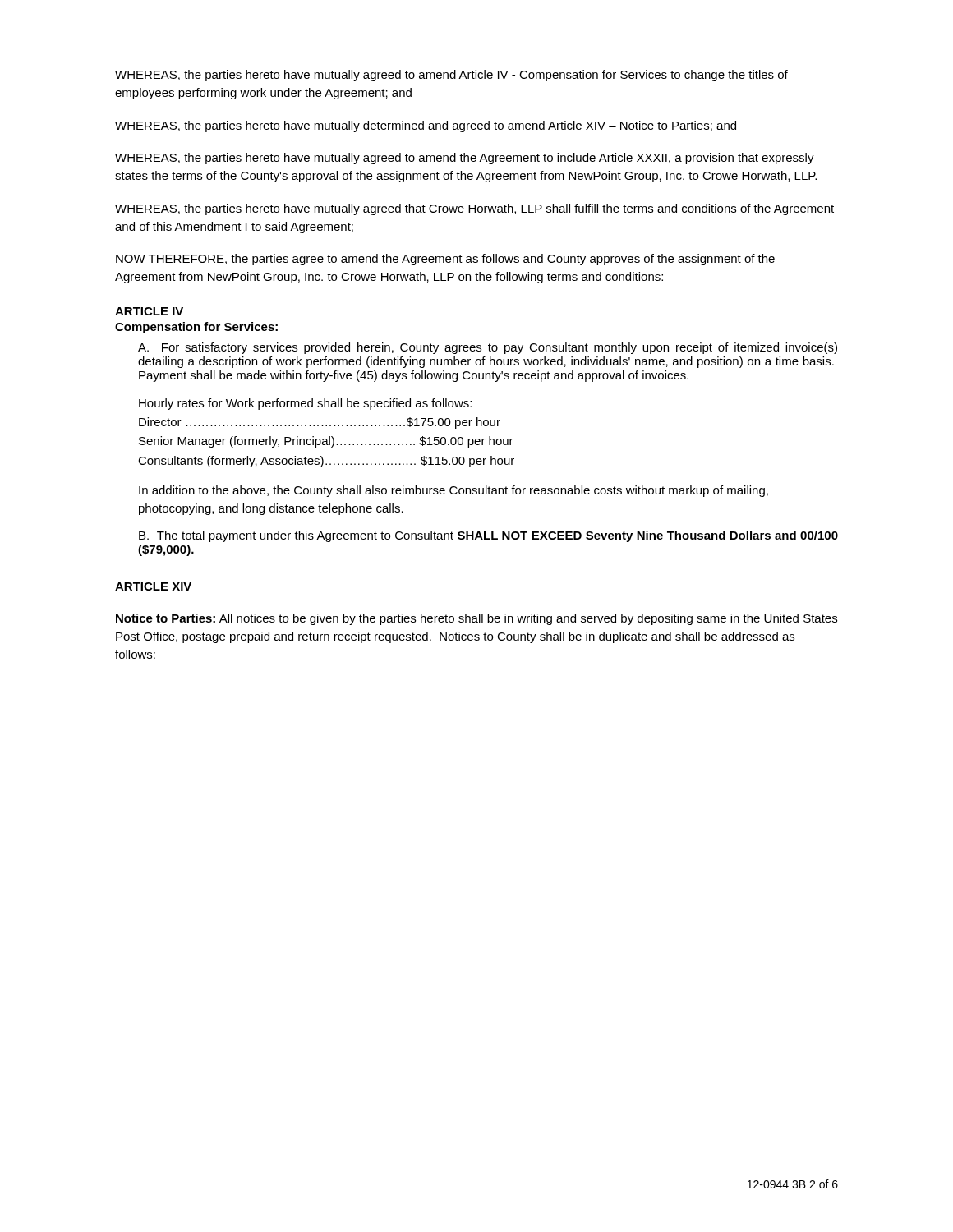The image size is (953, 1232).
Task: Locate the element starting "A. For satisfactory services provided herein,"
Action: tap(488, 361)
